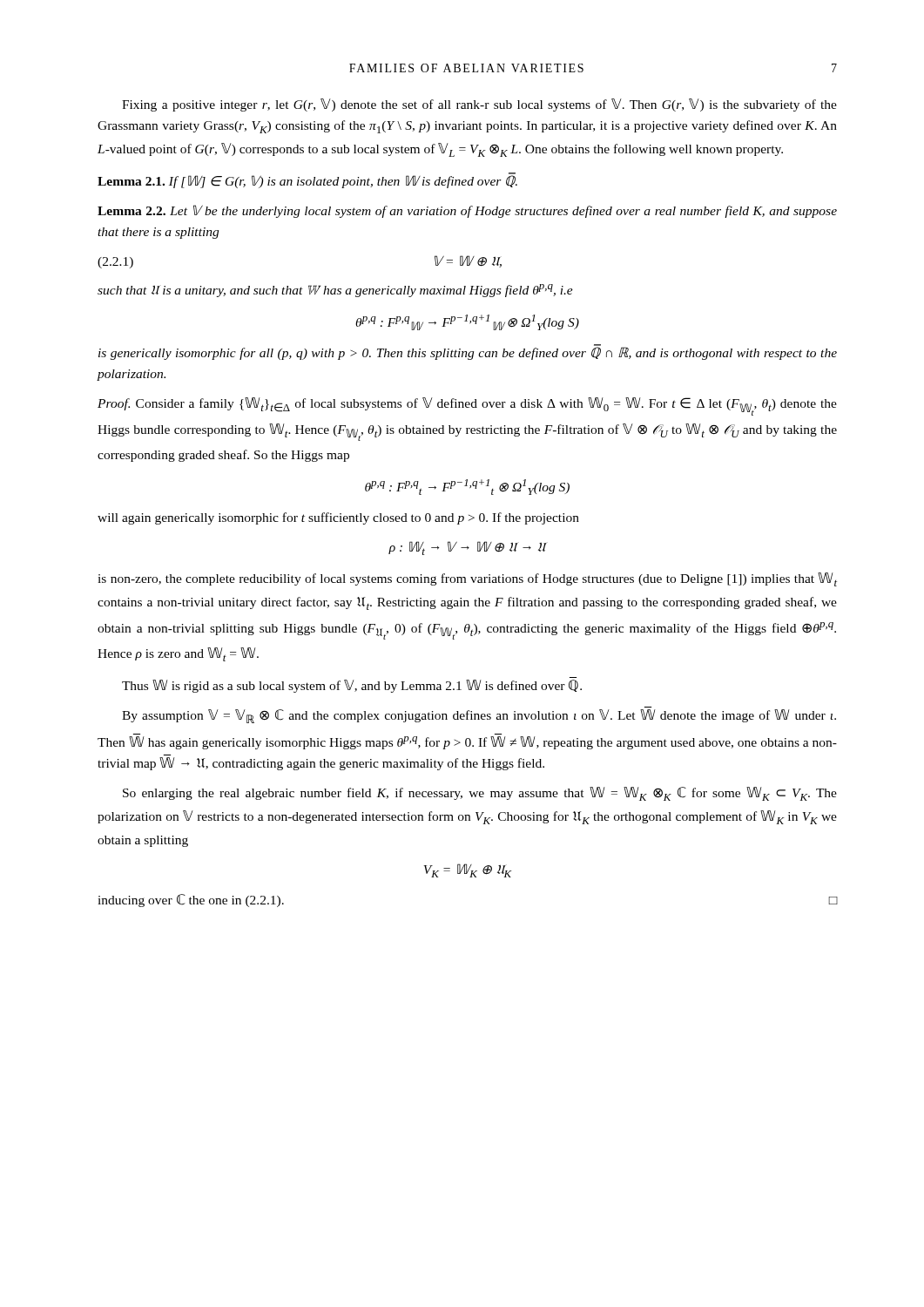Navigate to the text starting "θp,q : Fp,q𝕎 → Fp−1,q+1𝕎 ⊗ Ω1Y(log S)"

(x=467, y=323)
